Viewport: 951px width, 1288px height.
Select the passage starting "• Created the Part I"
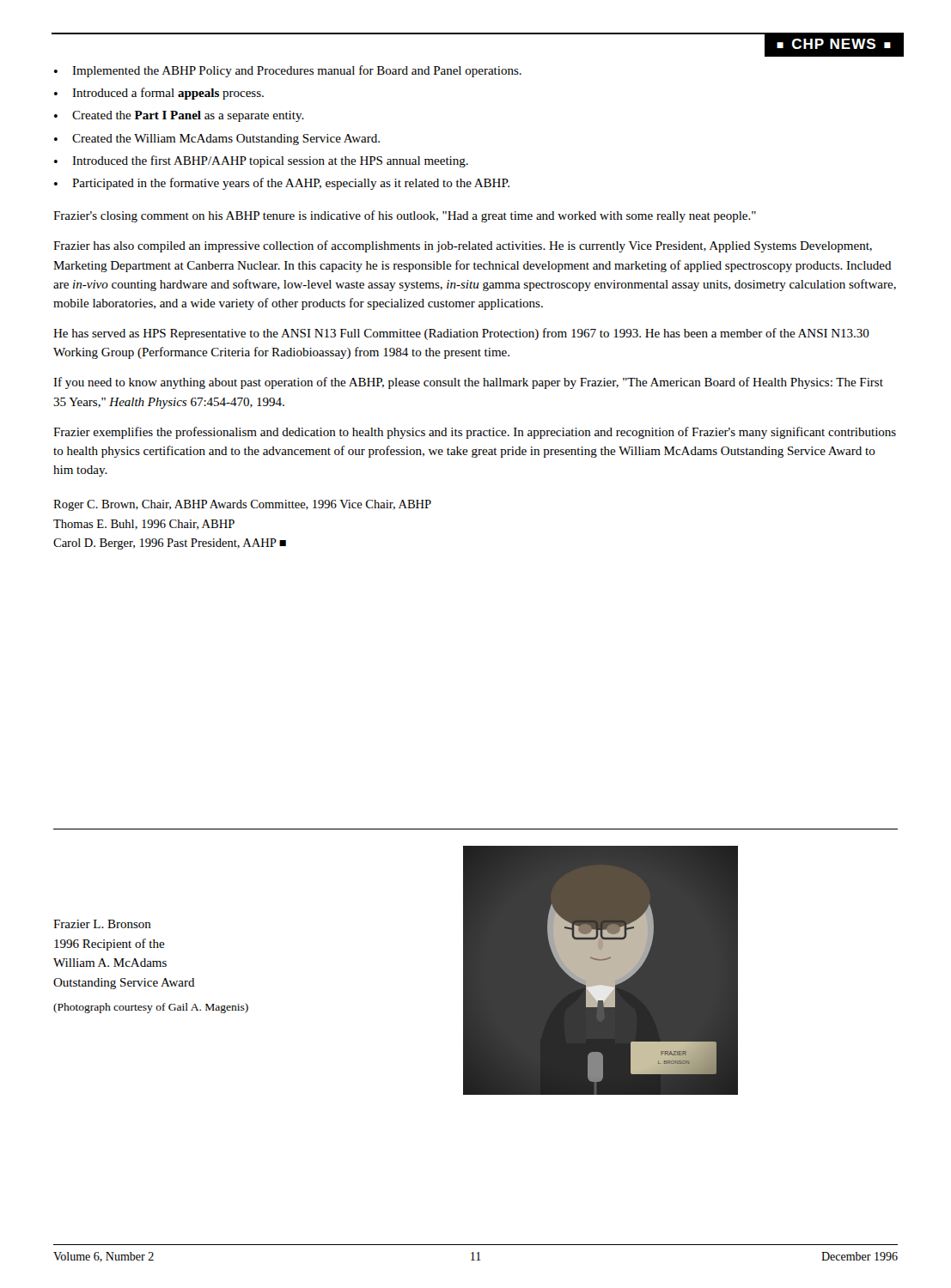179,116
